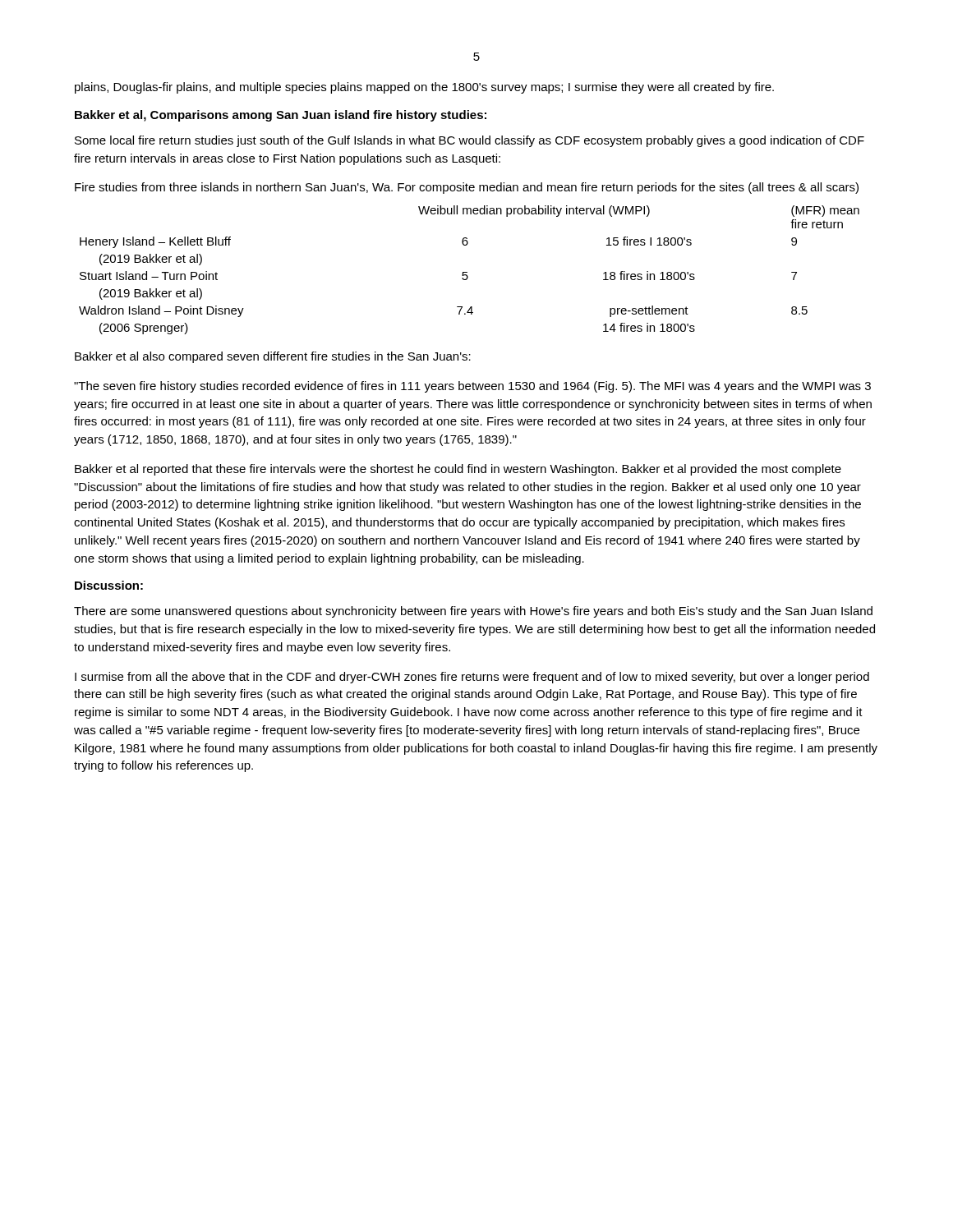This screenshot has height=1232, width=953.
Task: Click on the element starting "Bakker et al also compared seven different"
Action: [x=273, y=356]
